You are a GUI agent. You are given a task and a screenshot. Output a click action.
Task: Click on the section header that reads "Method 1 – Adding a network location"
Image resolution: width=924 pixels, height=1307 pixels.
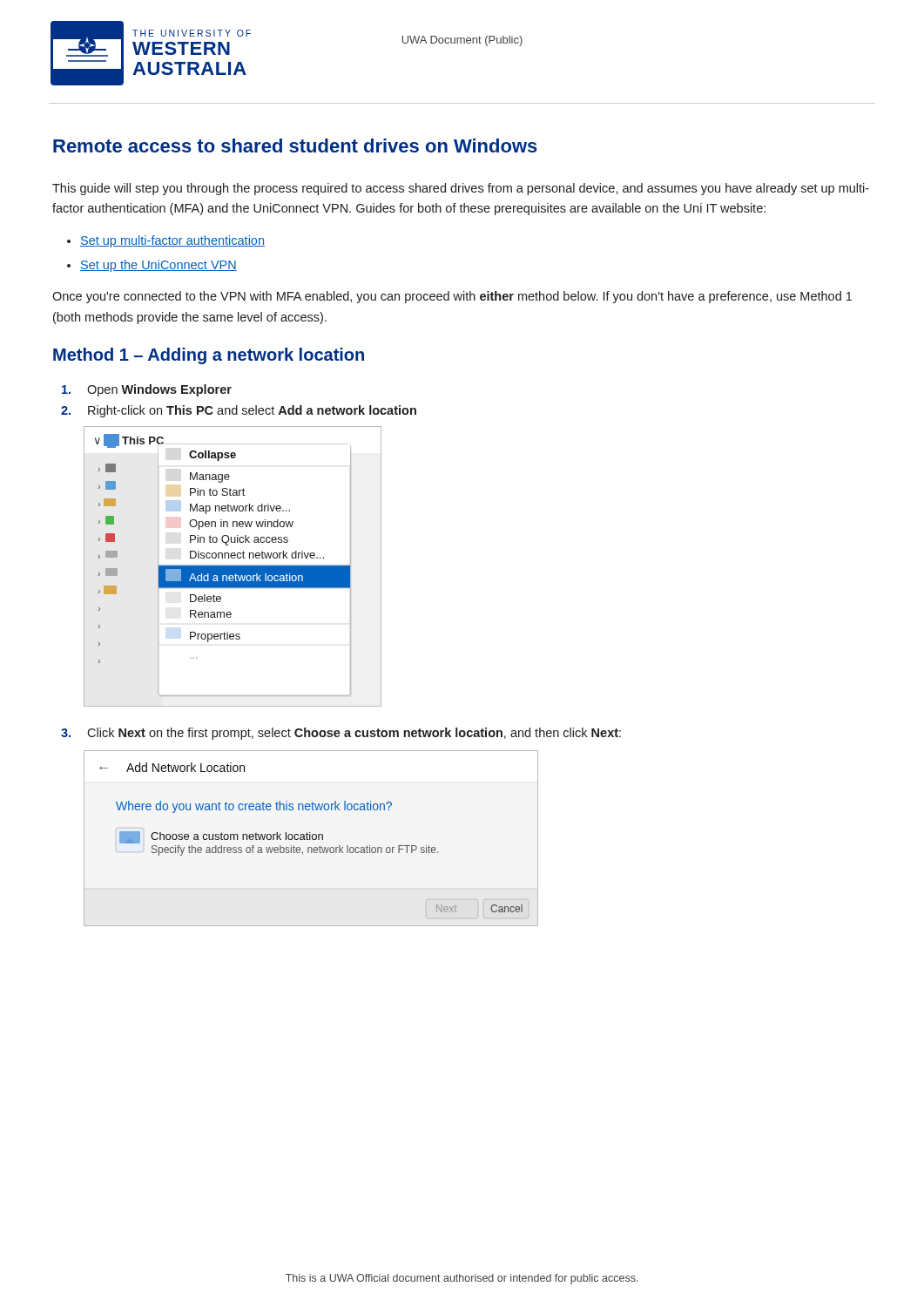click(209, 356)
